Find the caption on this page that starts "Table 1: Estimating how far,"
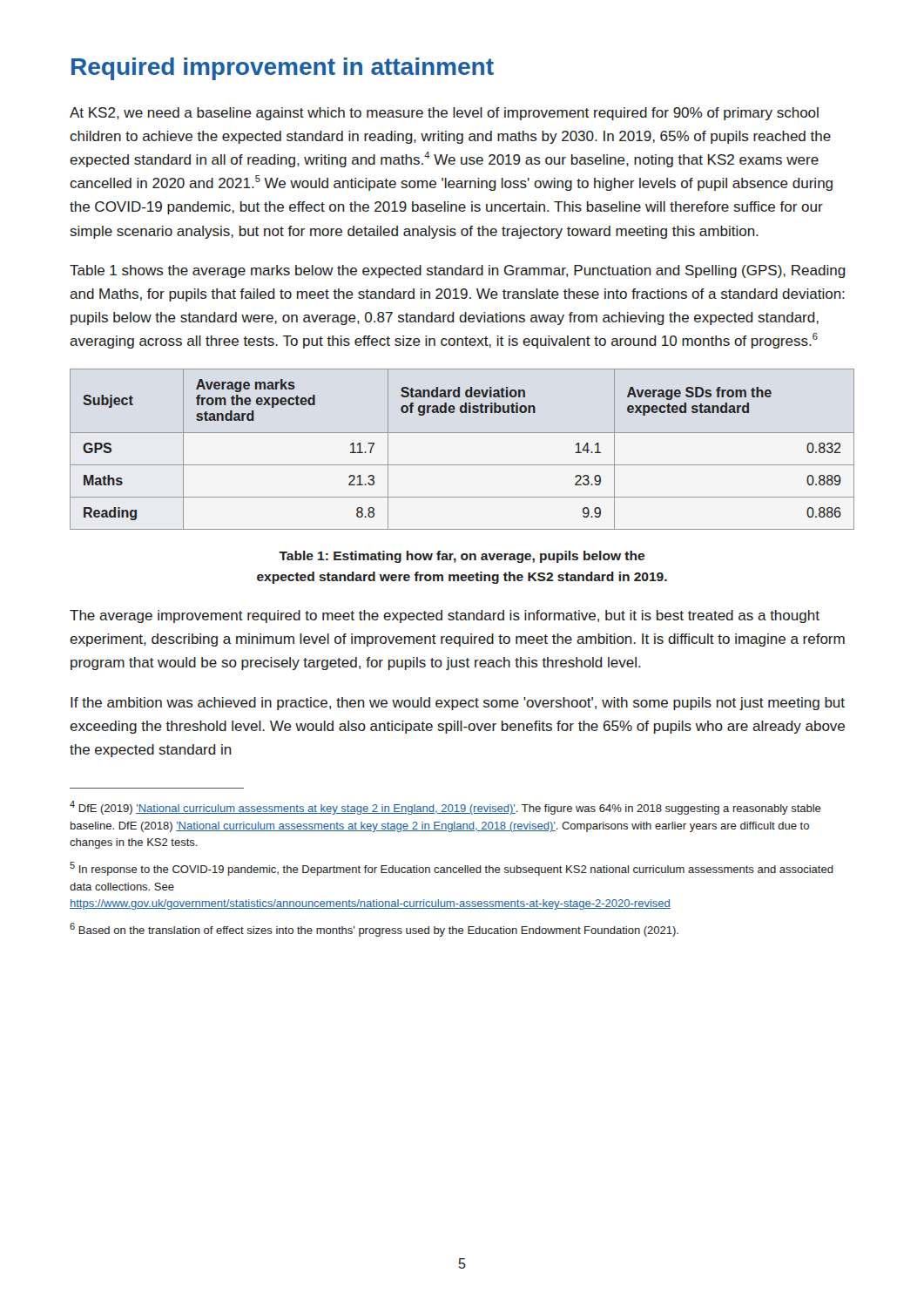Viewport: 924px width, 1307px height. click(462, 566)
